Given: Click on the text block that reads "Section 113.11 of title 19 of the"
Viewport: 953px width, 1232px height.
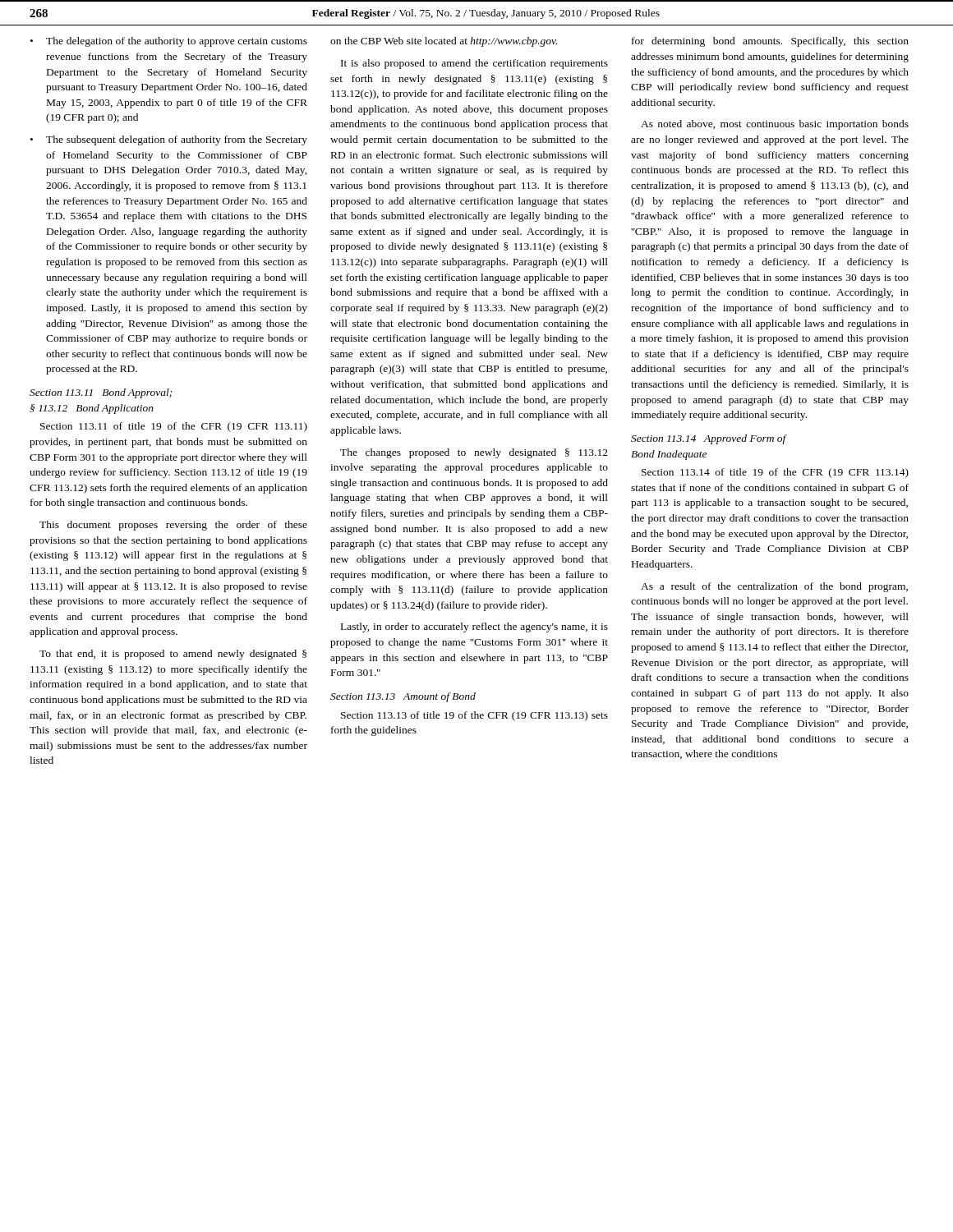Looking at the screenshot, I should (x=168, y=594).
